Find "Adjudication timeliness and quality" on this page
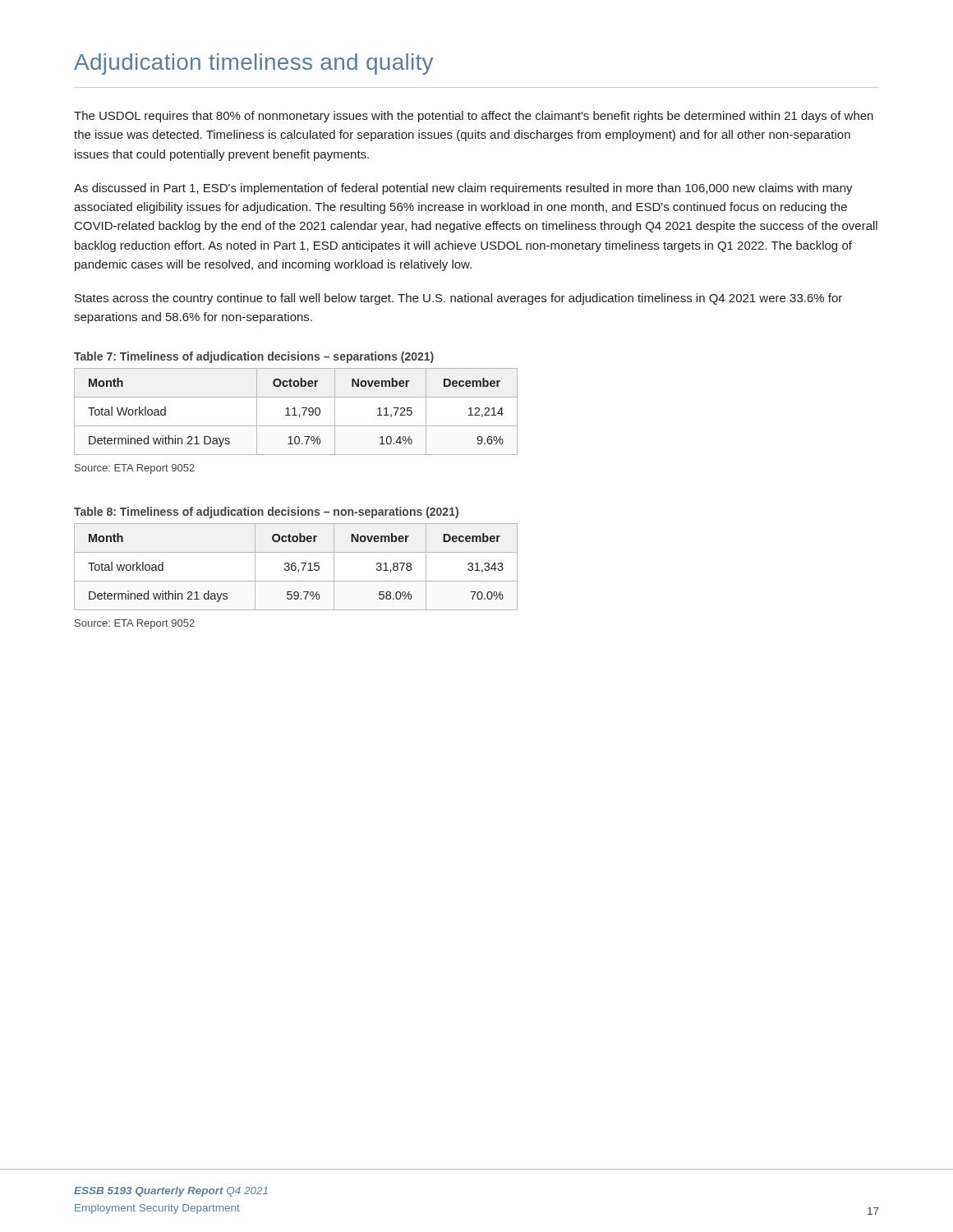The height and width of the screenshot is (1232, 953). (254, 62)
